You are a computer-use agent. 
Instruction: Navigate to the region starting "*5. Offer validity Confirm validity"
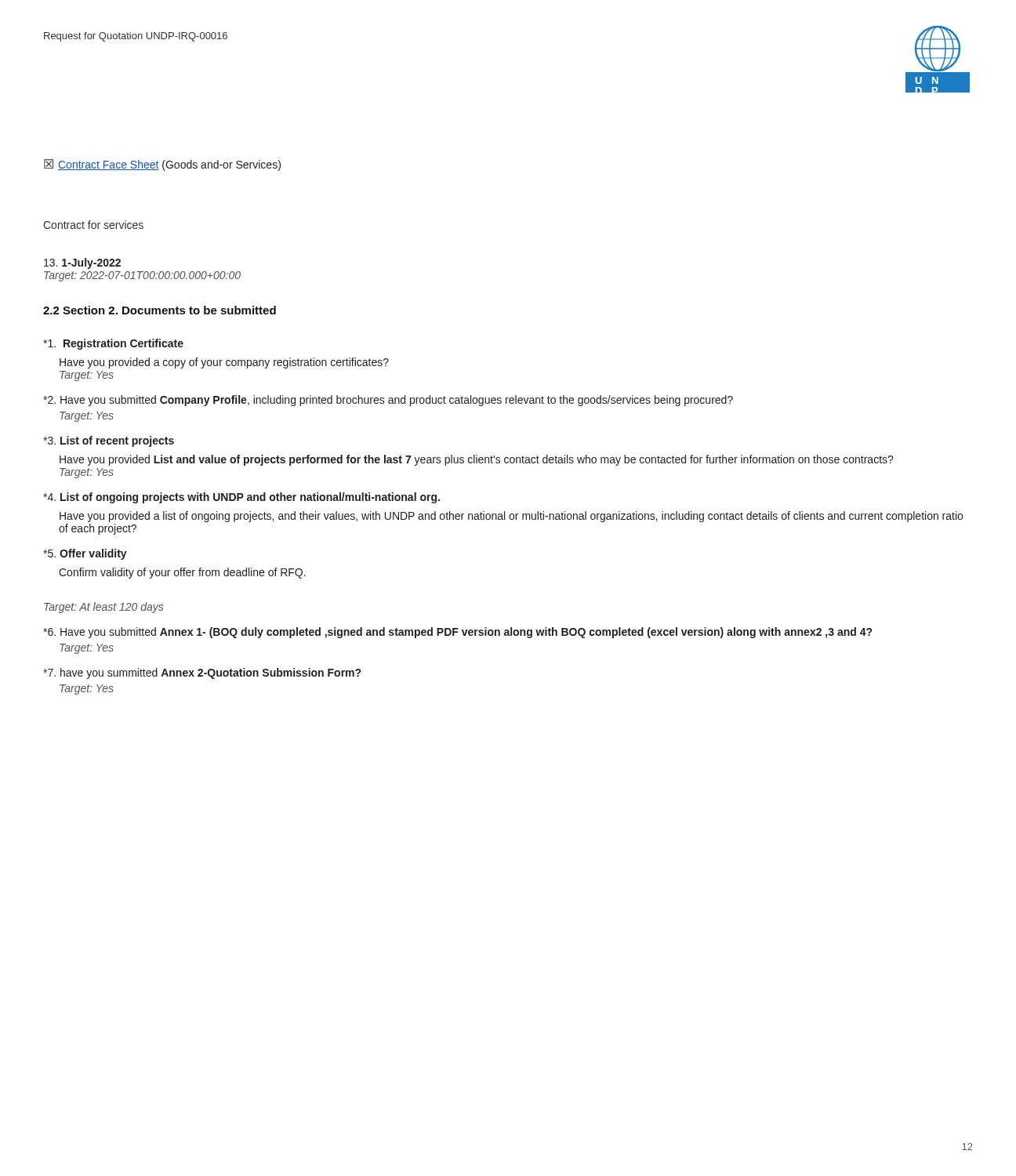click(x=85, y=554)
